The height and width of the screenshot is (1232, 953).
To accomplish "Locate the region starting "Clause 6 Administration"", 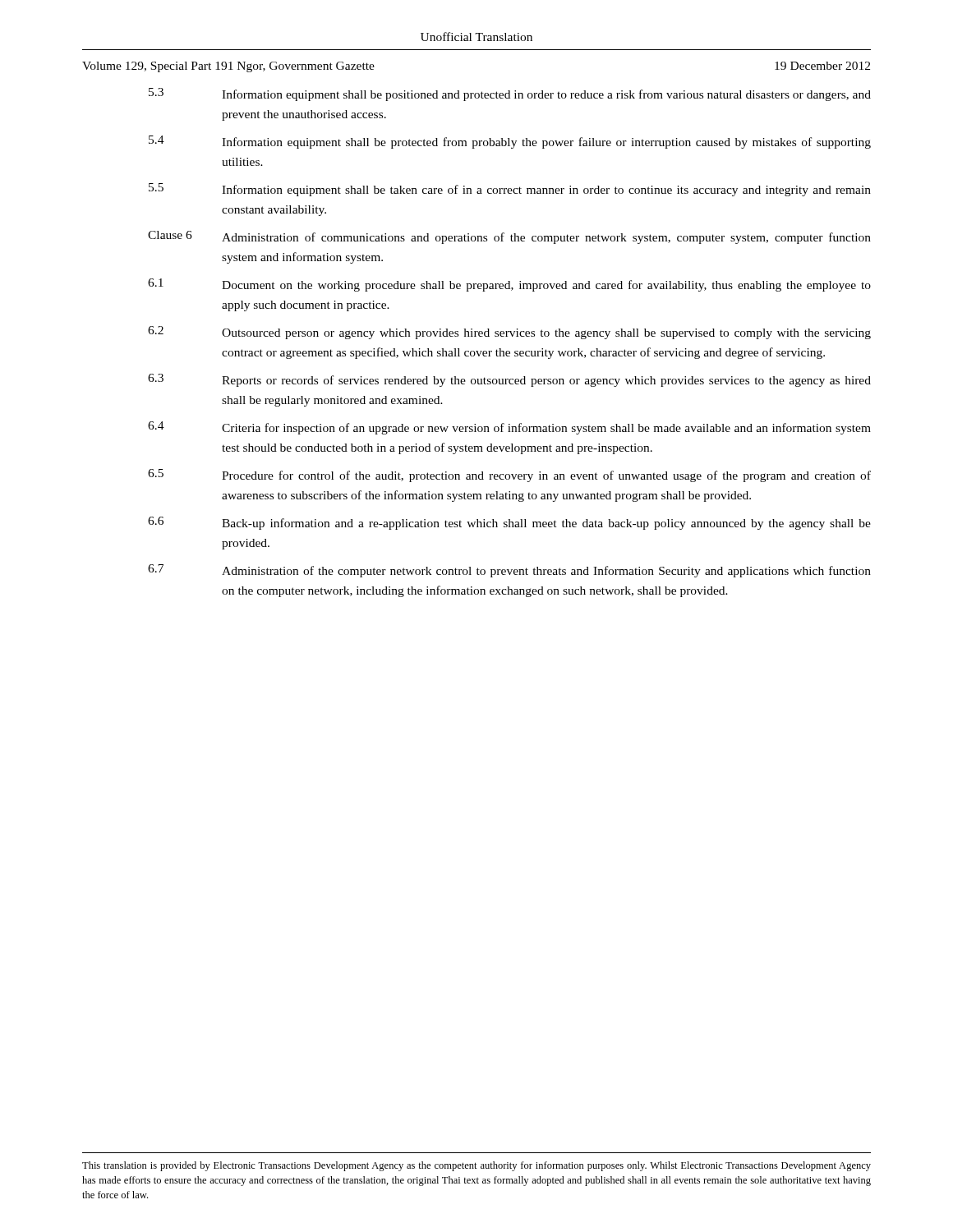I will coord(509,247).
